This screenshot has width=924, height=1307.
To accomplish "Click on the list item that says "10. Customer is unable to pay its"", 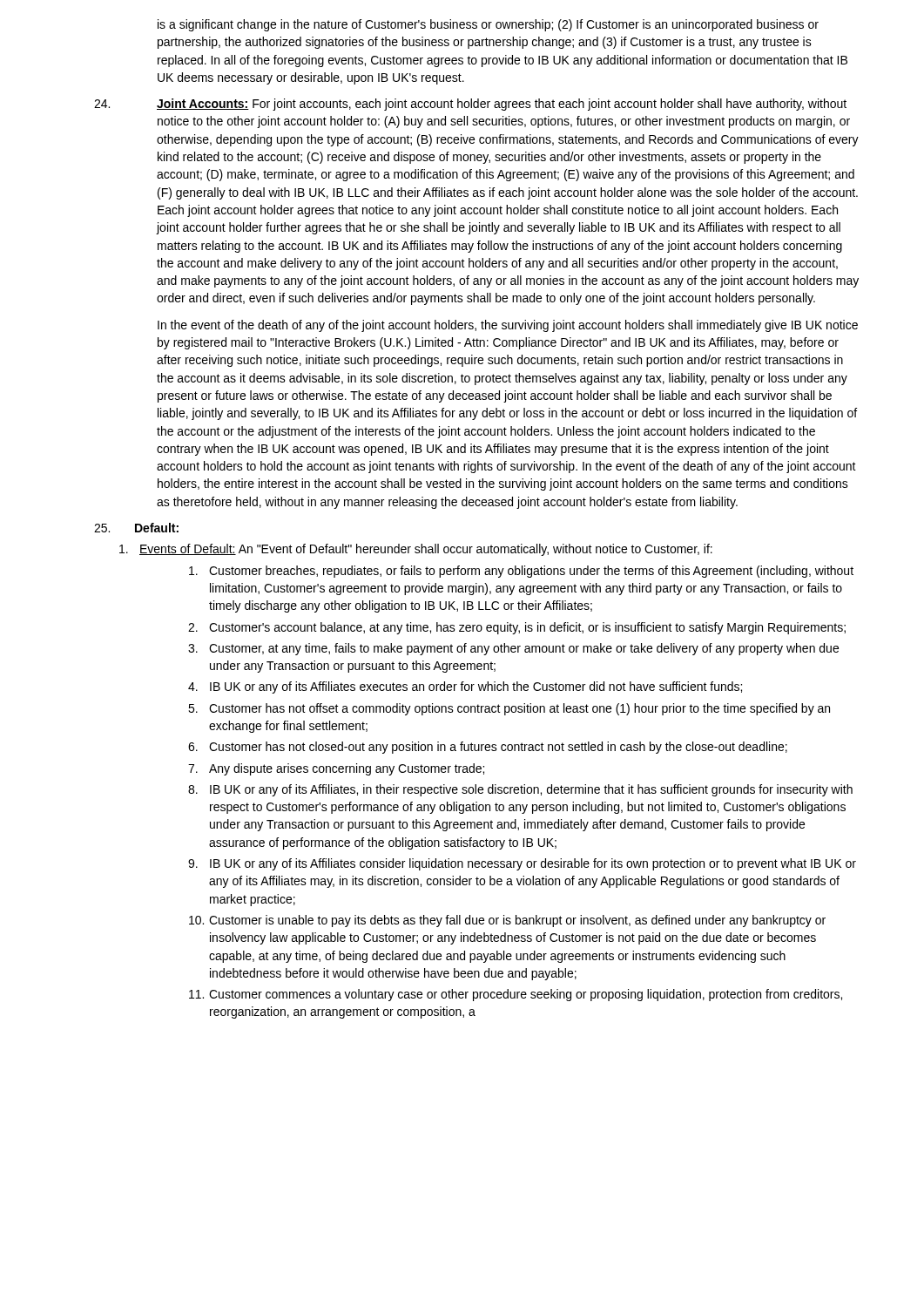I will click(525, 947).
